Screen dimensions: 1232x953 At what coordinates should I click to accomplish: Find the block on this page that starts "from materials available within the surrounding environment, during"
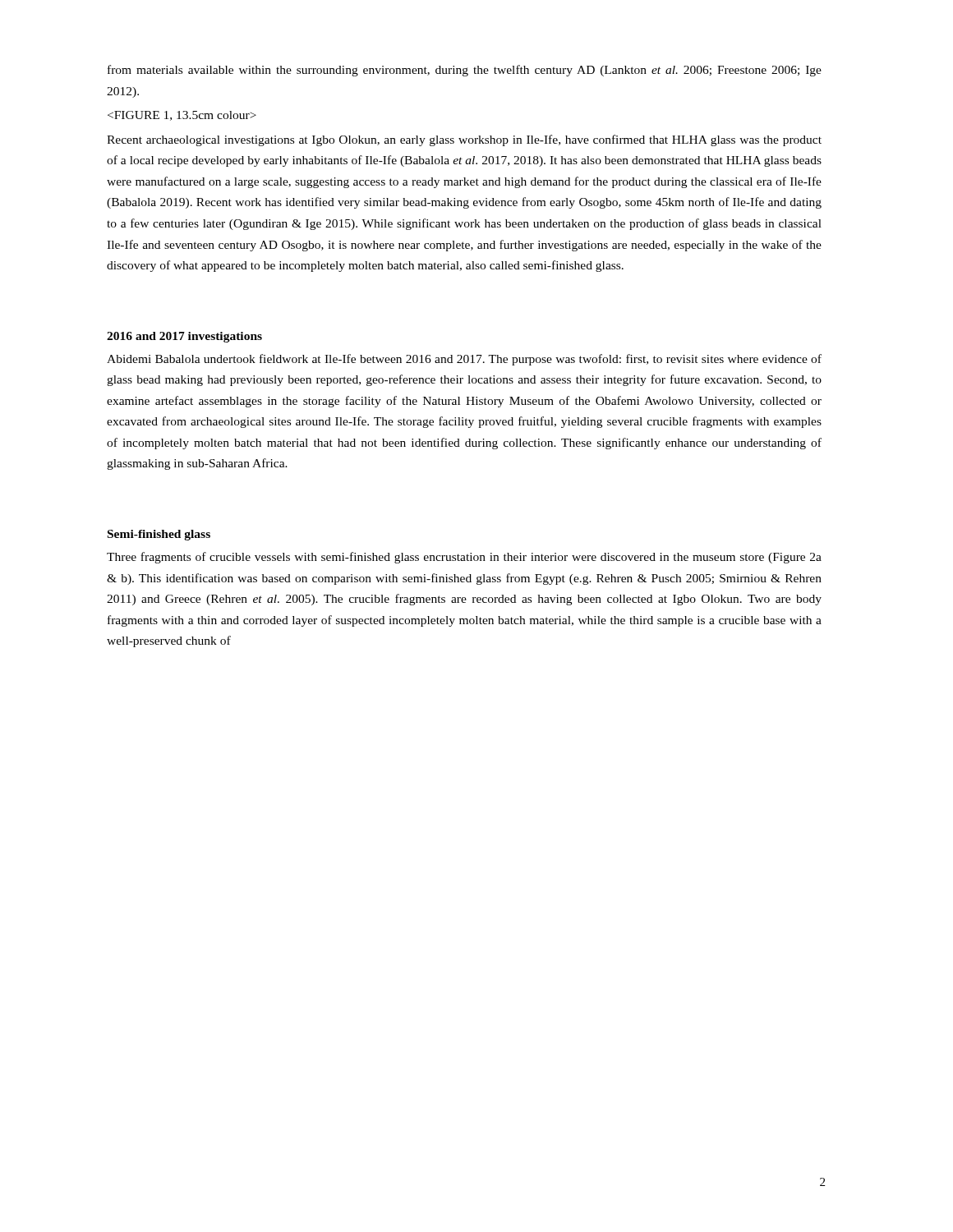pyautogui.click(x=464, y=80)
